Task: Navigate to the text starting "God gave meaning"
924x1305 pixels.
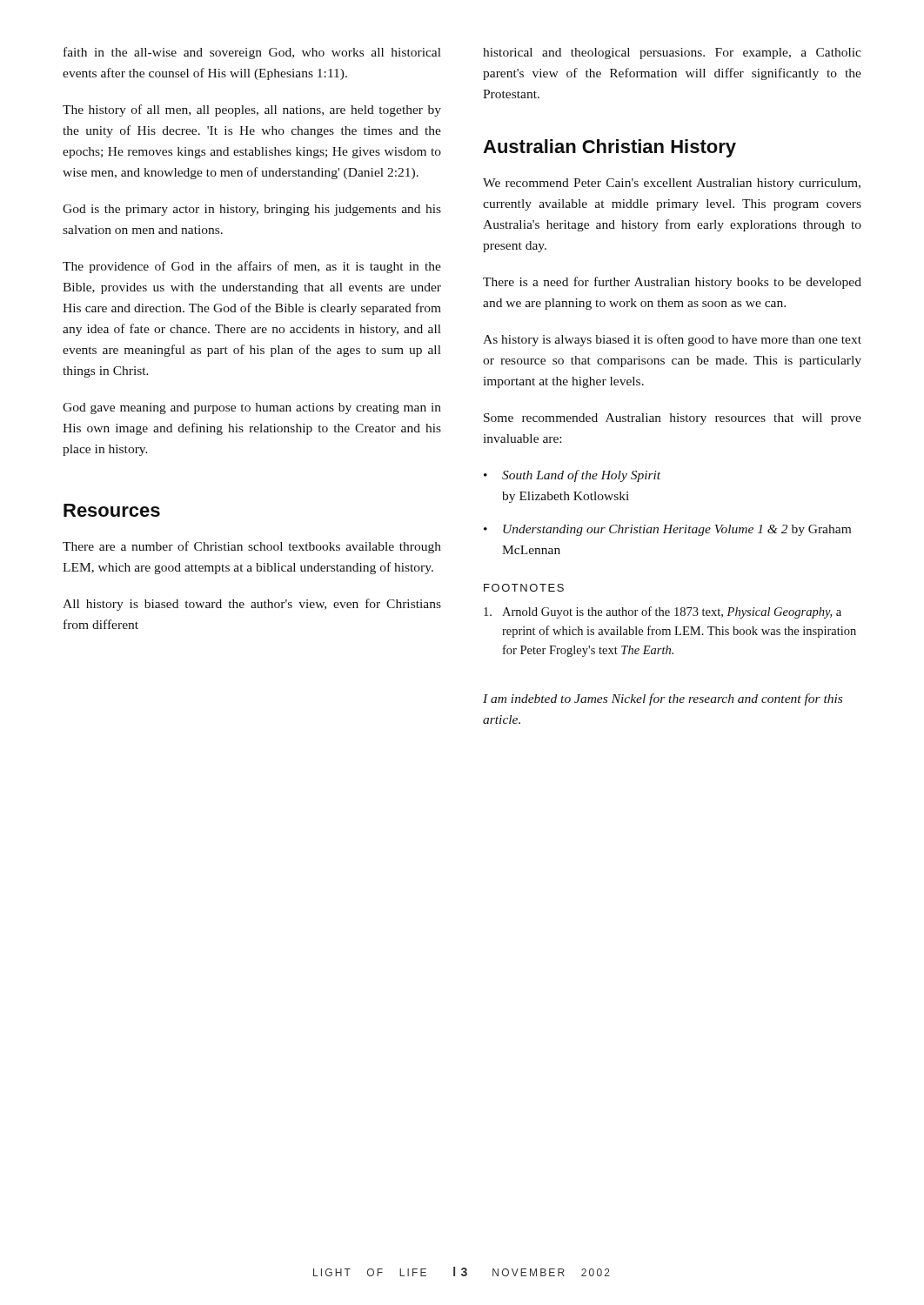Action: pos(252,428)
